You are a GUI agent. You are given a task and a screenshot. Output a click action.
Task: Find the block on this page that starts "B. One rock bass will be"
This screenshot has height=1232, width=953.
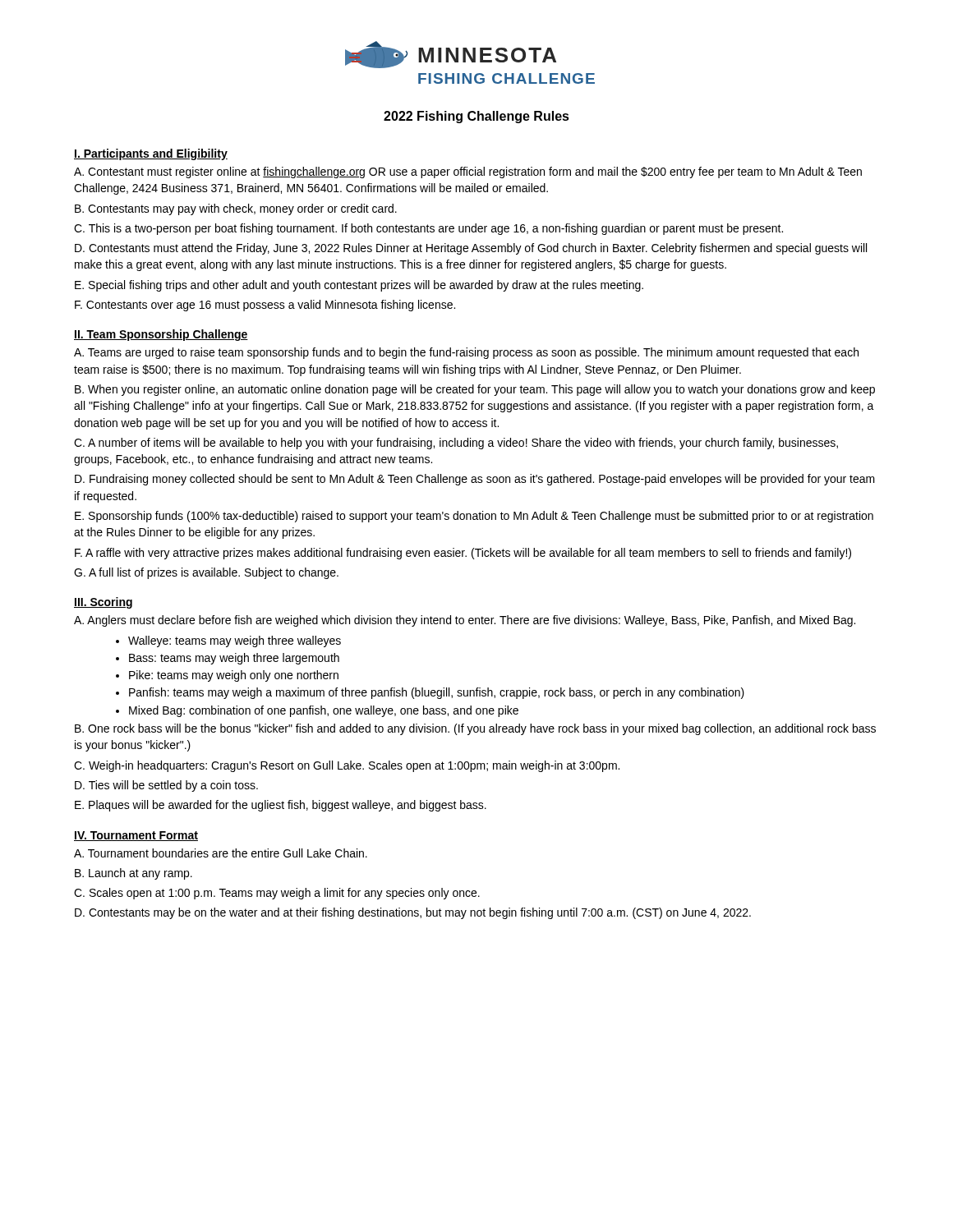[475, 737]
